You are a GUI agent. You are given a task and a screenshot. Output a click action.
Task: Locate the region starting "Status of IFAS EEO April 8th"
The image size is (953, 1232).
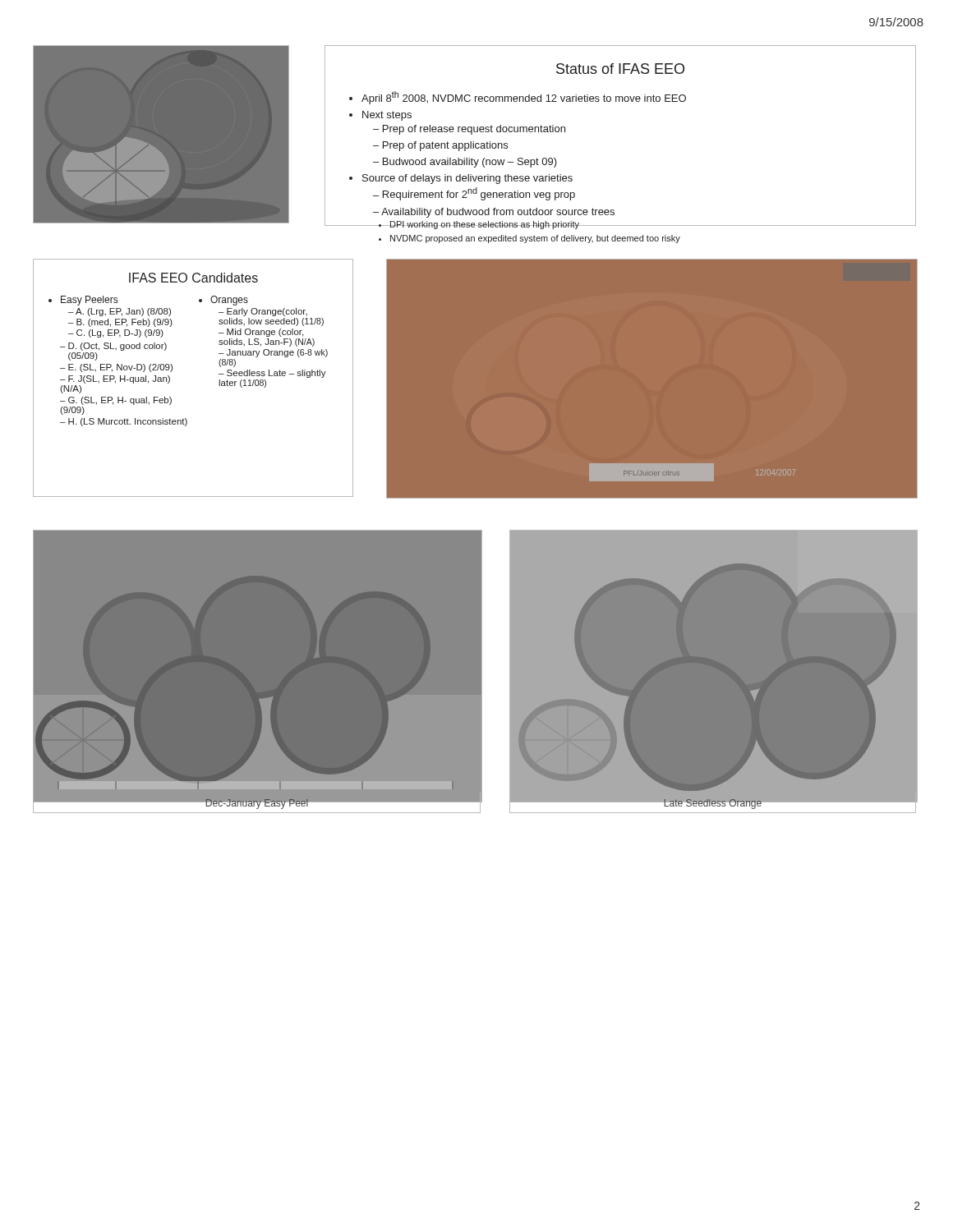pyautogui.click(x=620, y=69)
